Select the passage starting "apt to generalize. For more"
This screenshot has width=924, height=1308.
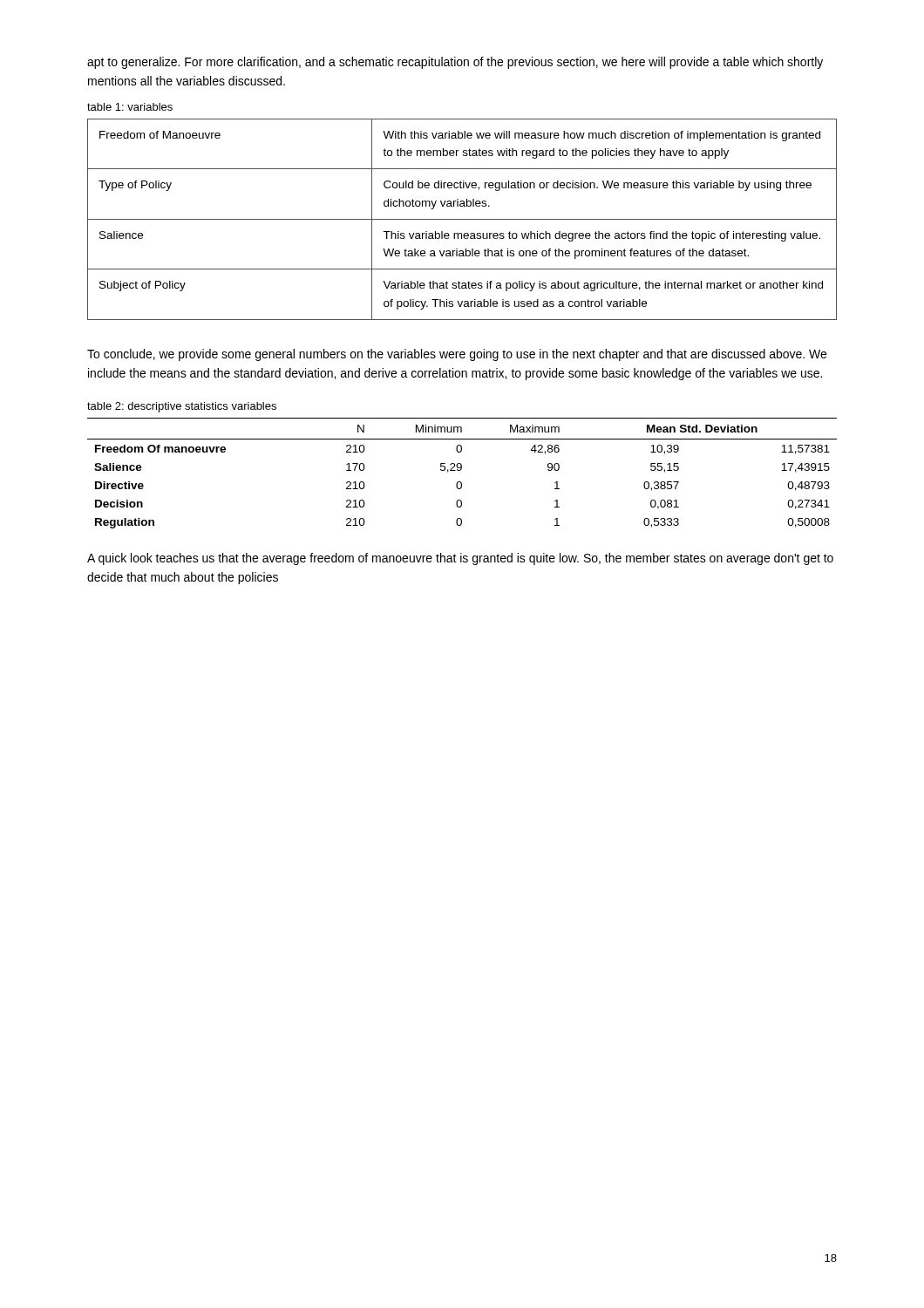455,72
